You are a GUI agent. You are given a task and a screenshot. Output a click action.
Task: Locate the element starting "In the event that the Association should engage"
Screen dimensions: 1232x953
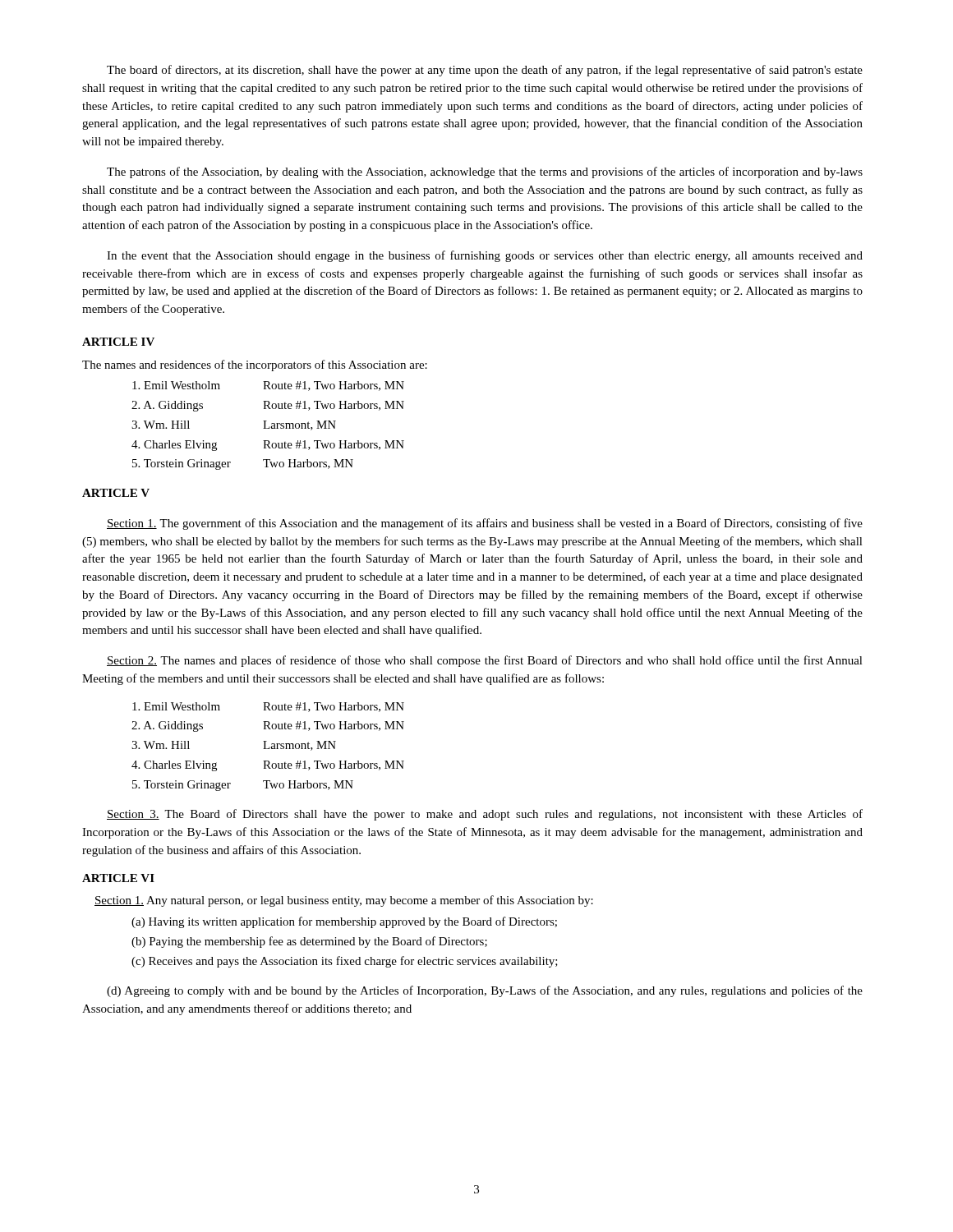[472, 283]
